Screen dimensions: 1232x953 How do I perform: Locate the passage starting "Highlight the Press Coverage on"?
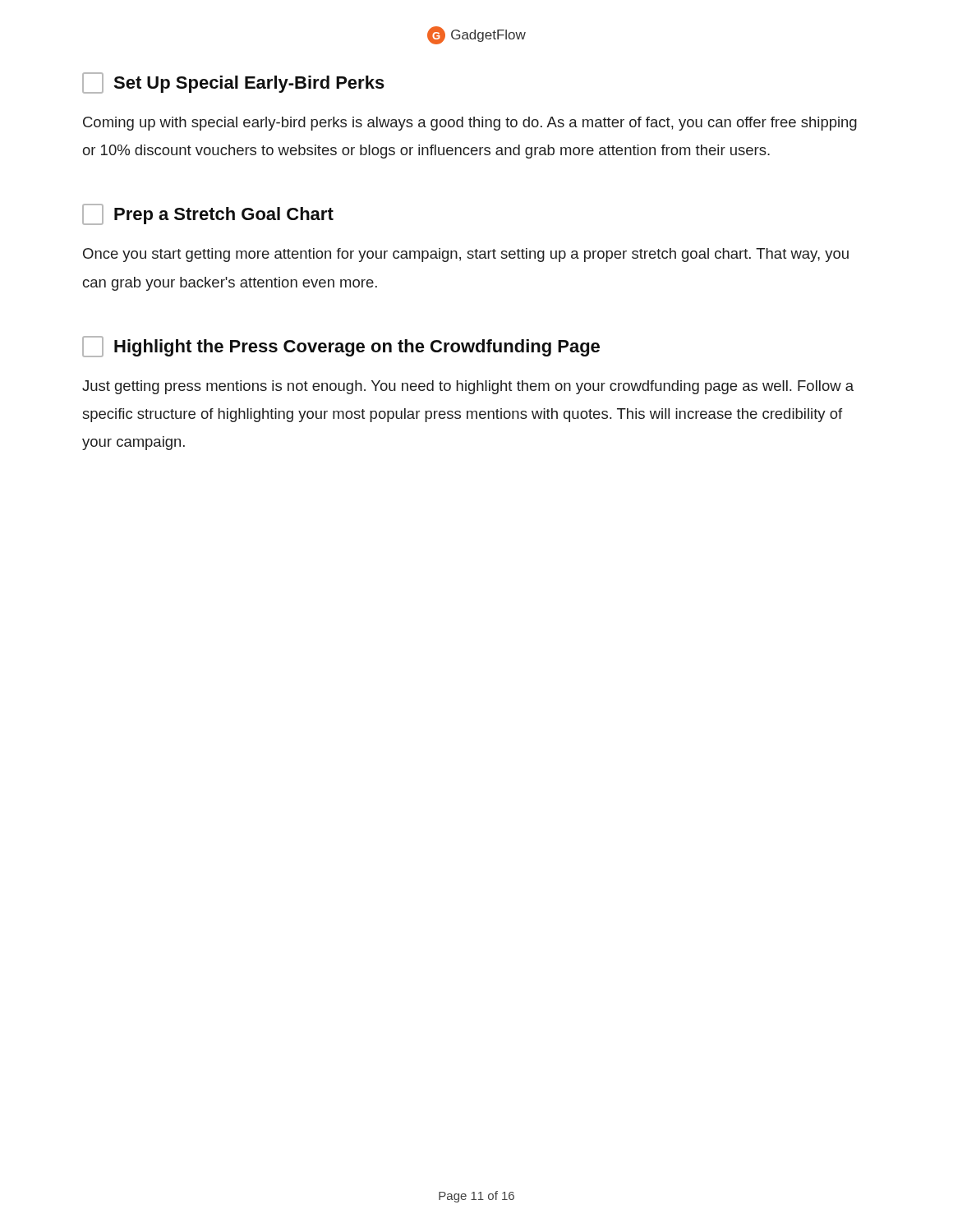point(357,346)
